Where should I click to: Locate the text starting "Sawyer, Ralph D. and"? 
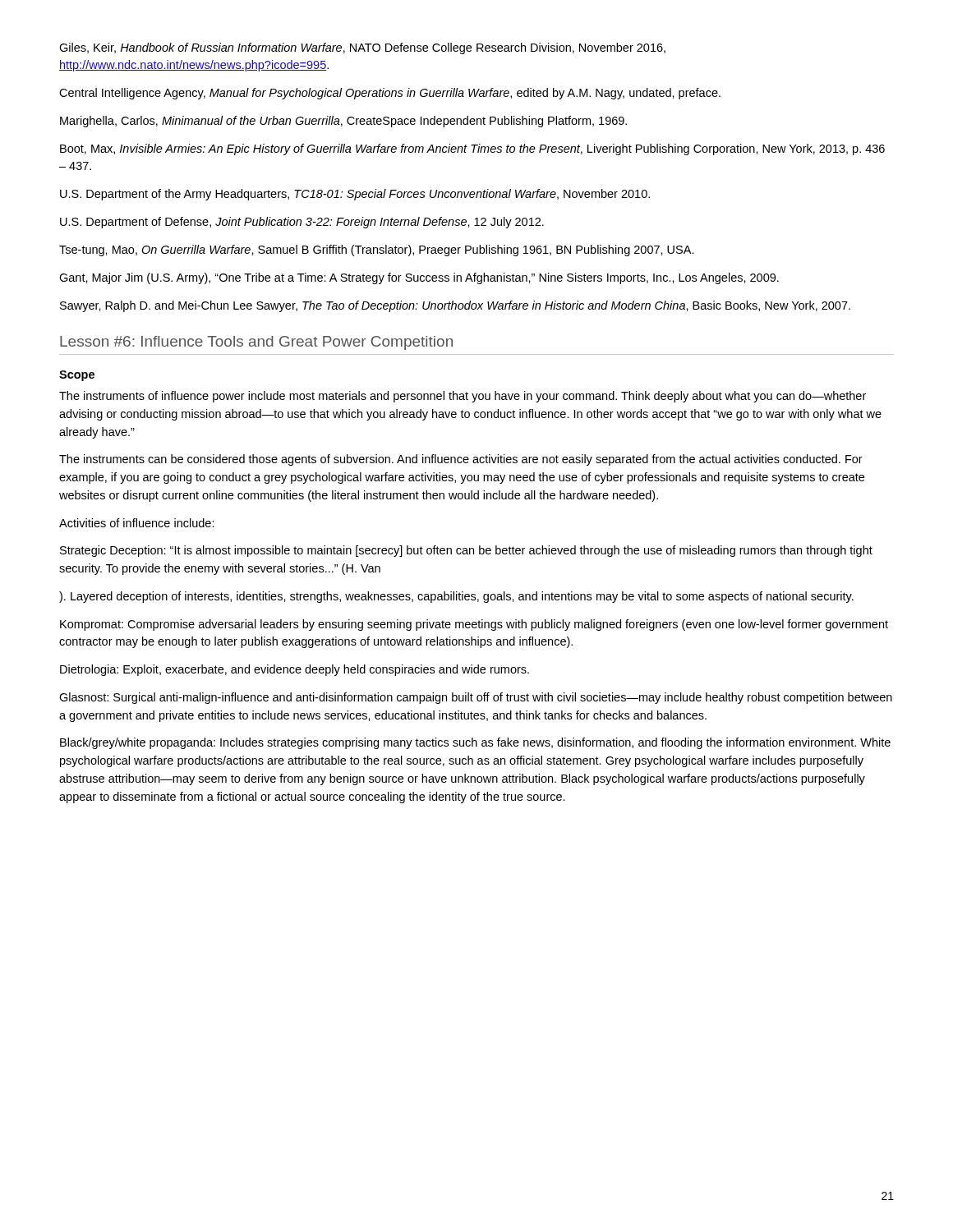(x=455, y=306)
